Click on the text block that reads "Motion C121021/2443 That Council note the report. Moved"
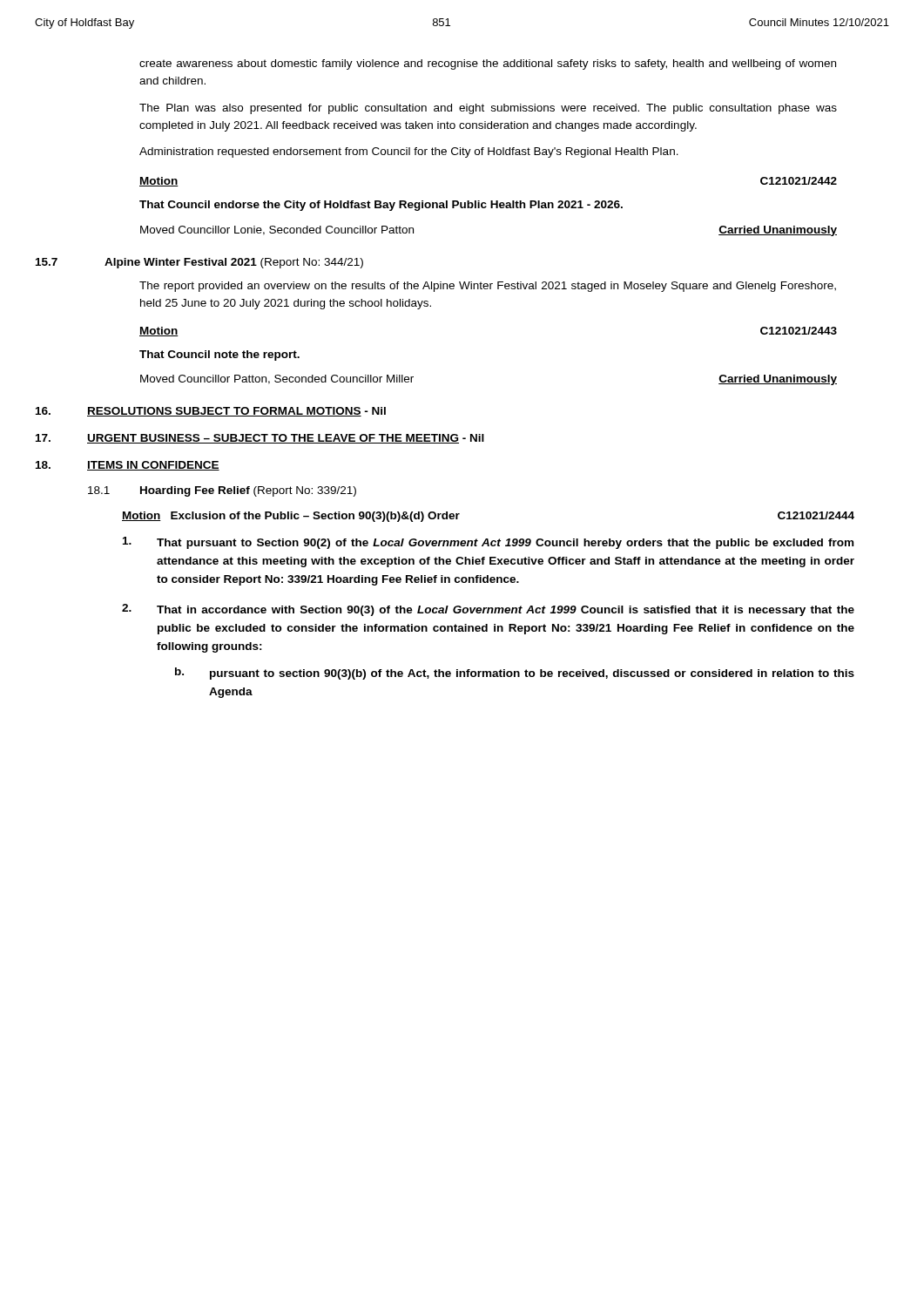 (159, 332)
